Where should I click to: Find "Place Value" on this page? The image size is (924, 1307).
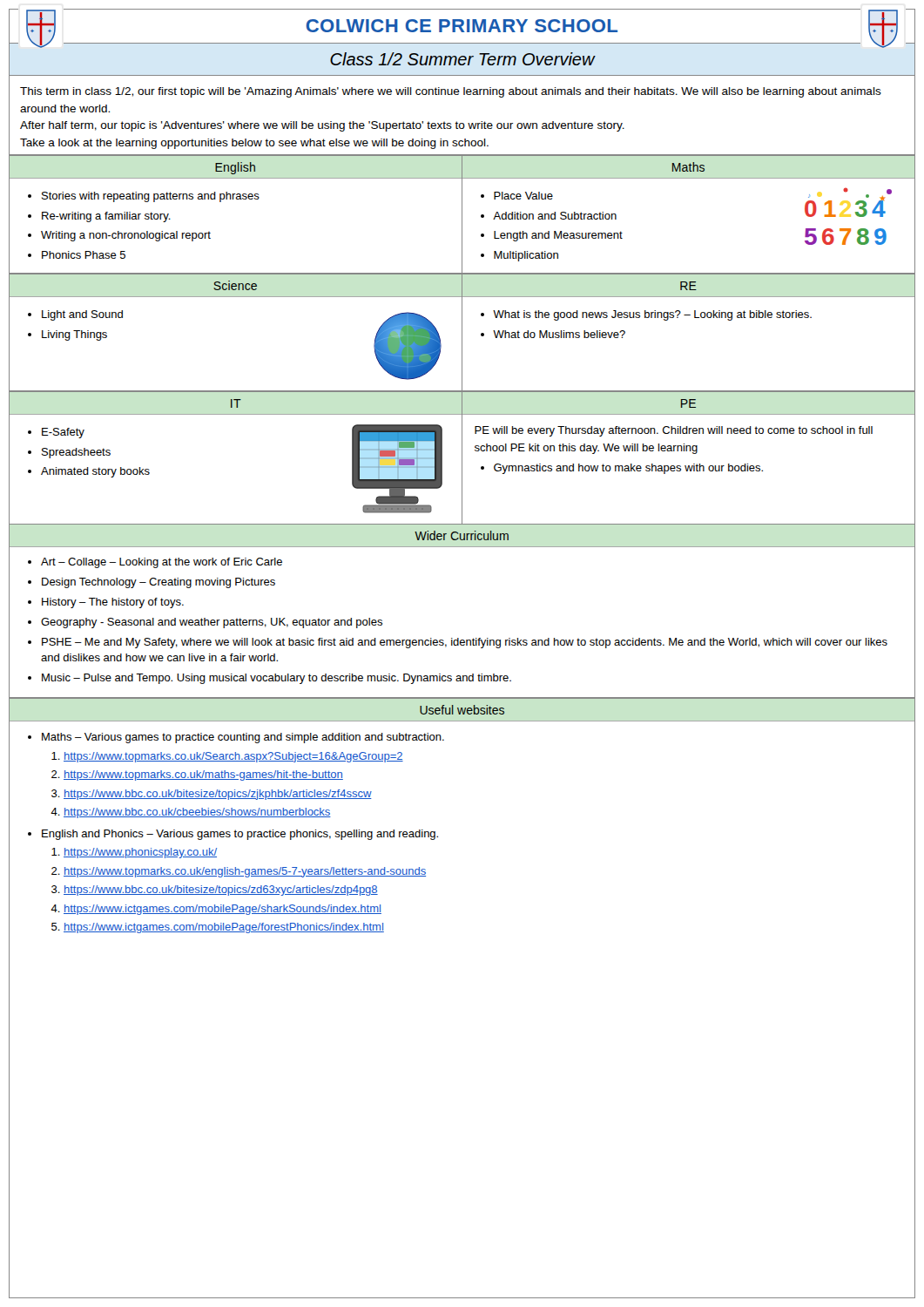523,196
